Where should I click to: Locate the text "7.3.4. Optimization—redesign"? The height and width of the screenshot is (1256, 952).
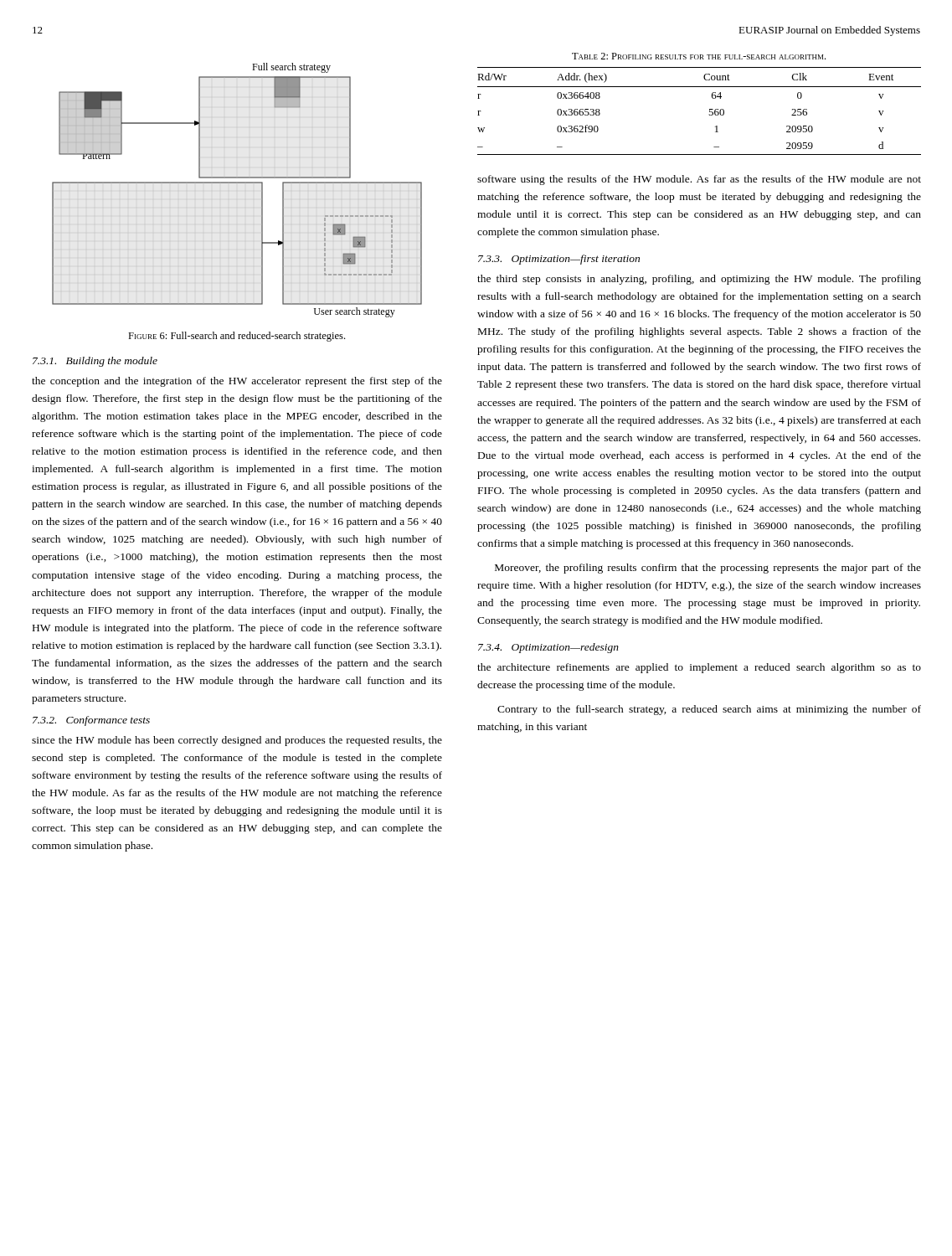coord(548,647)
